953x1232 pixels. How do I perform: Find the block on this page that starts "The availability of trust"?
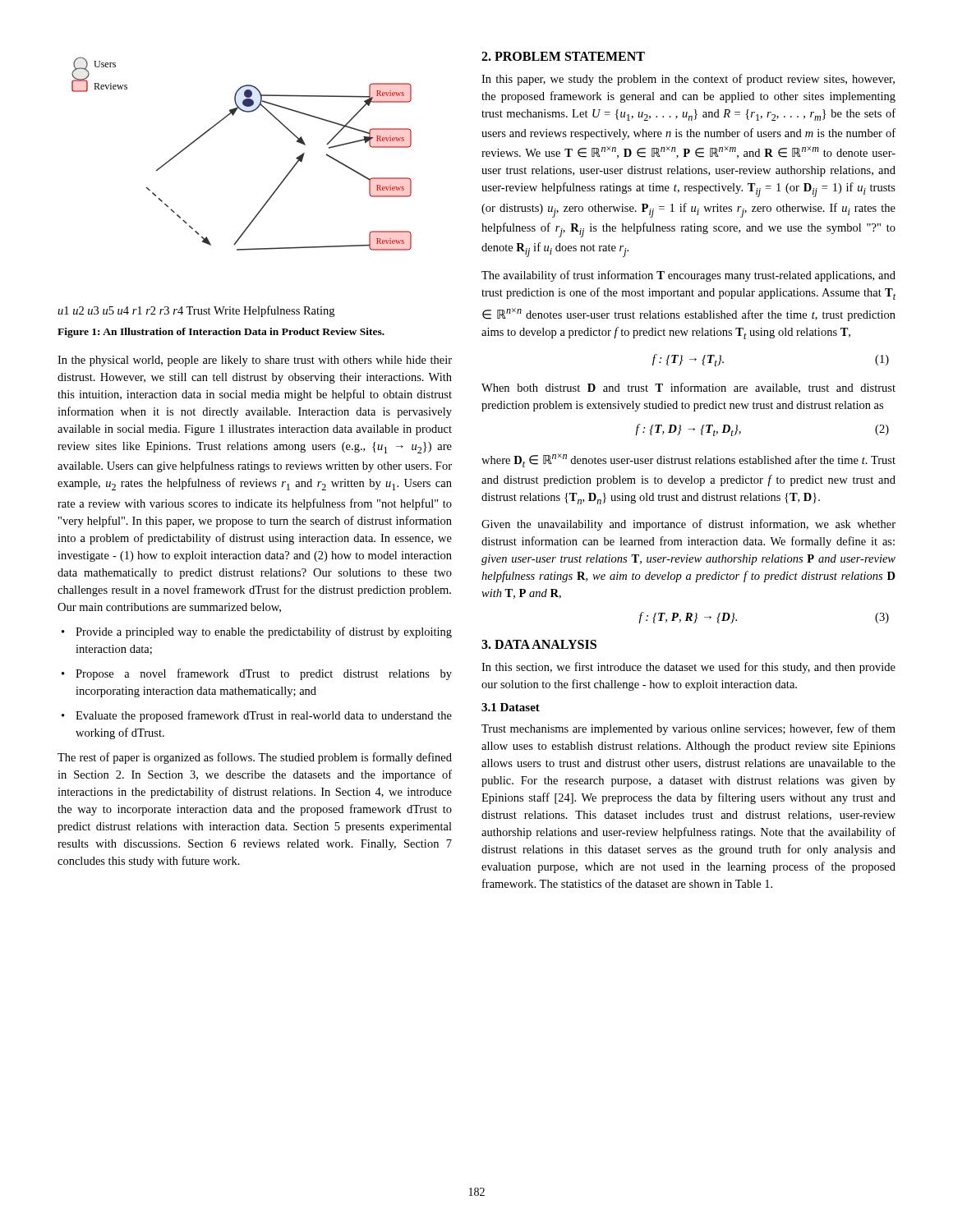pyautogui.click(x=688, y=305)
